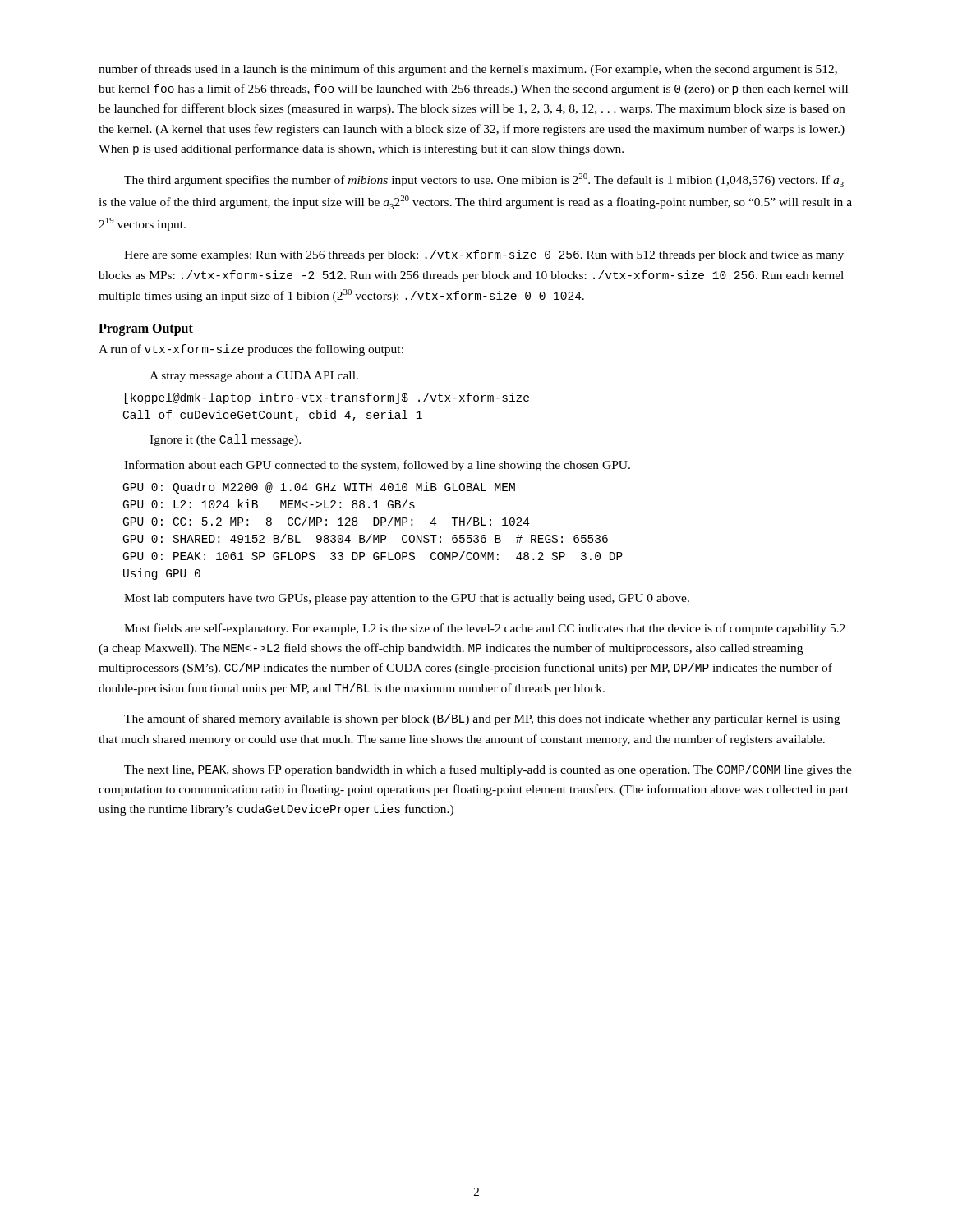This screenshot has height=1232, width=953.
Task: Locate the text starting "The next line, PEAK, shows FP operation"
Action: 476,790
